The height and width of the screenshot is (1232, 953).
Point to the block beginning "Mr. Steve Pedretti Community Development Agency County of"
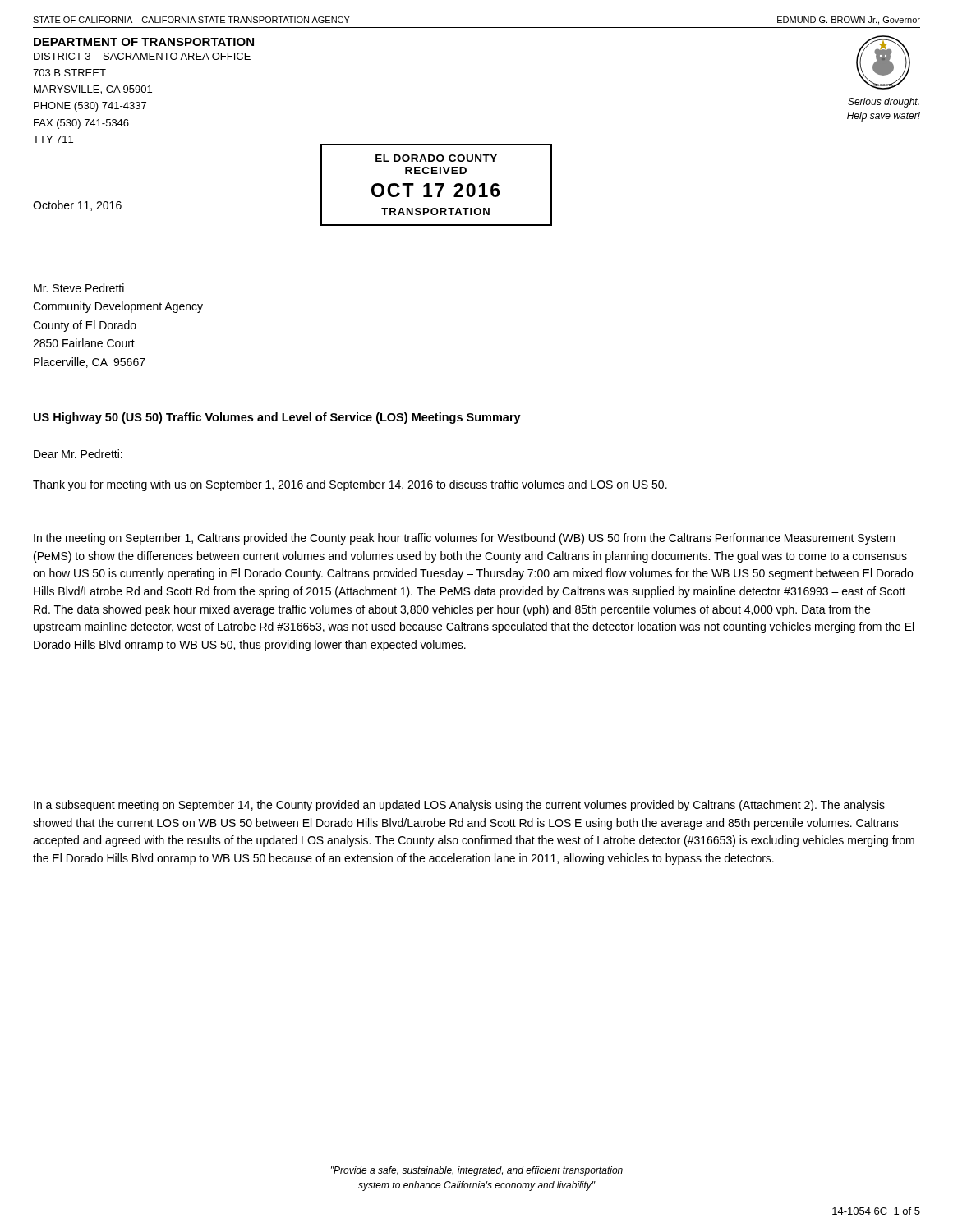pyautogui.click(x=118, y=325)
